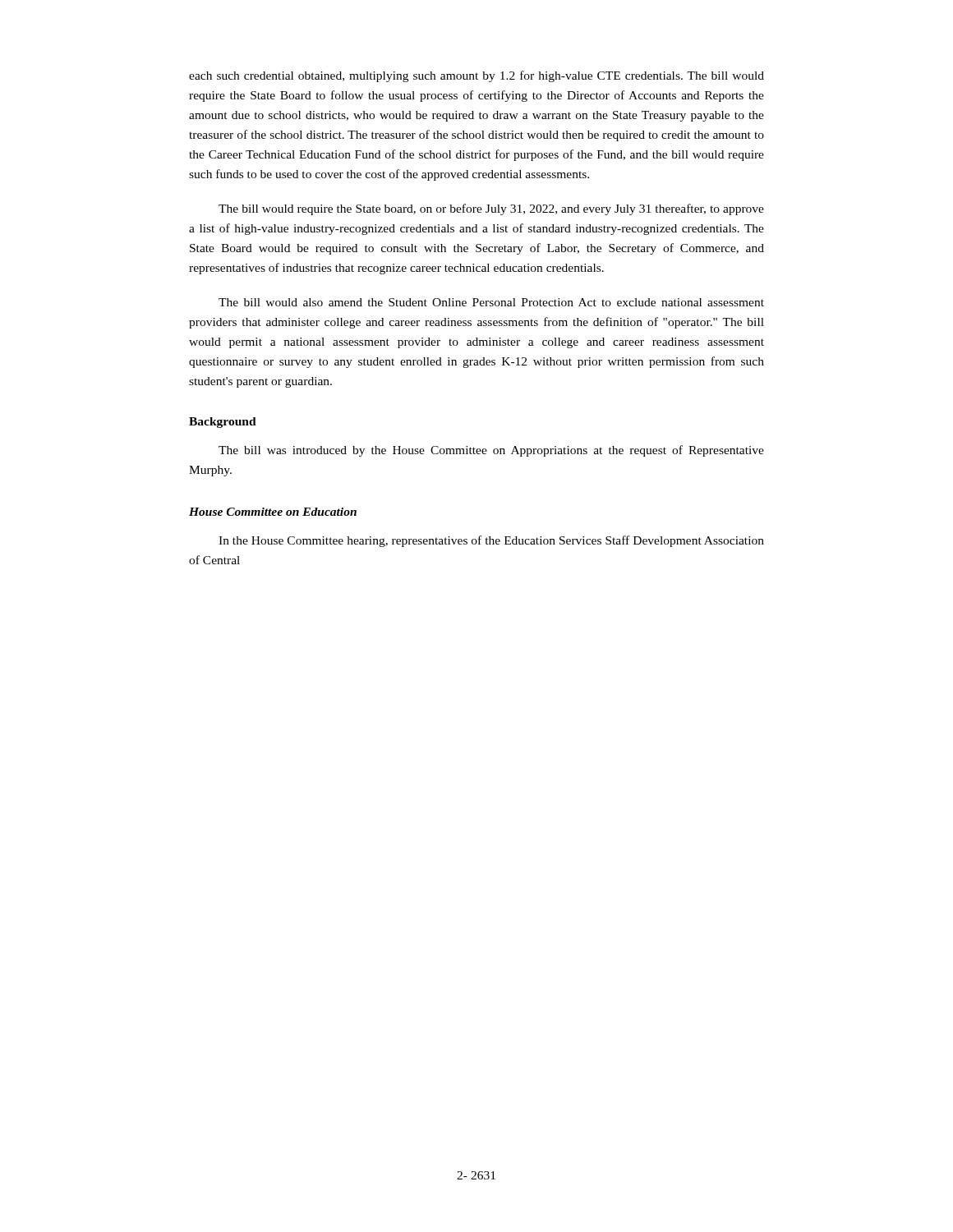The width and height of the screenshot is (953, 1232).
Task: Locate the text block containing "each such credential obtained, multiplying such amount by"
Action: click(x=476, y=125)
